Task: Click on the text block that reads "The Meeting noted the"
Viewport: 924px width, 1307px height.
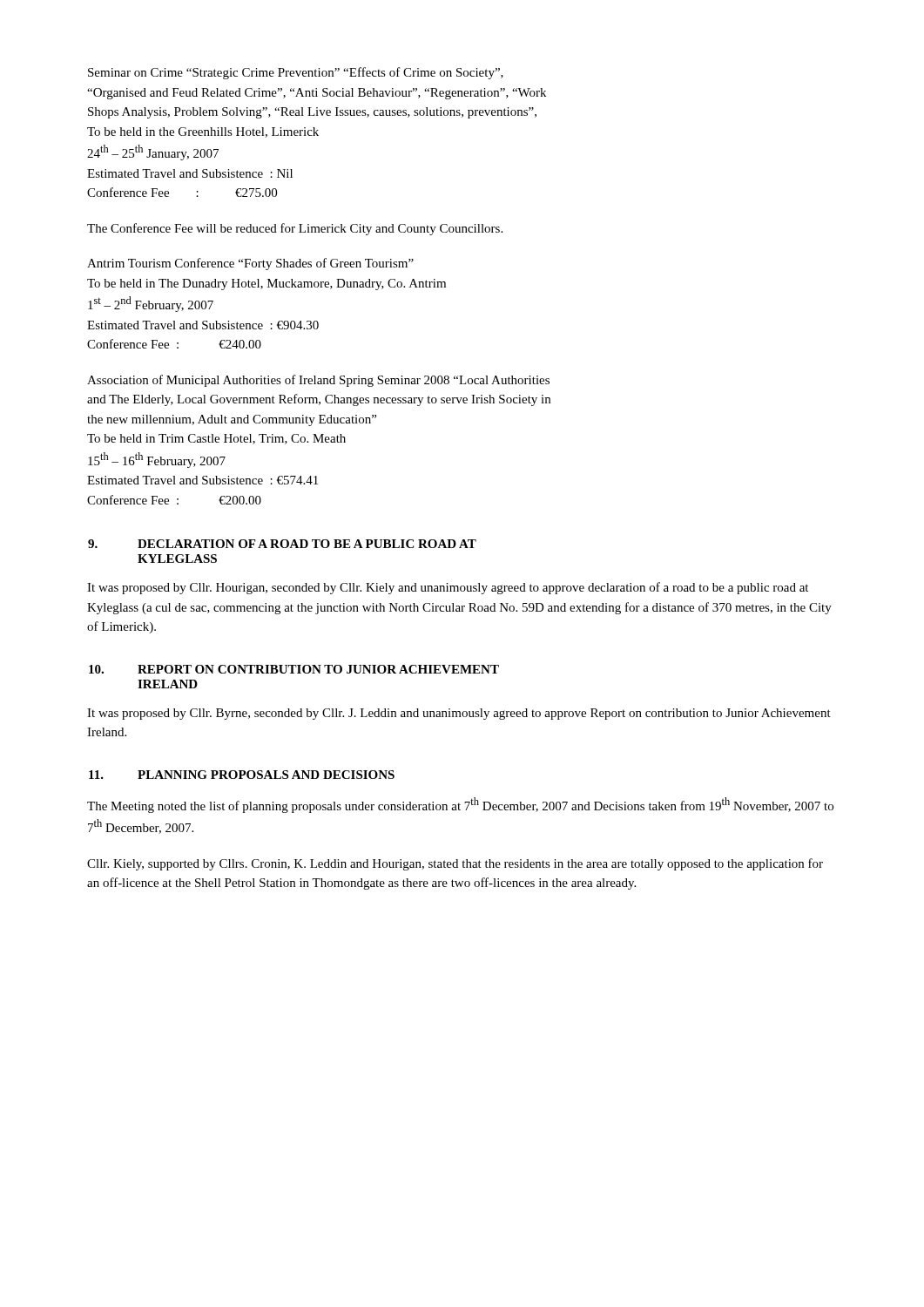Action: [x=461, y=815]
